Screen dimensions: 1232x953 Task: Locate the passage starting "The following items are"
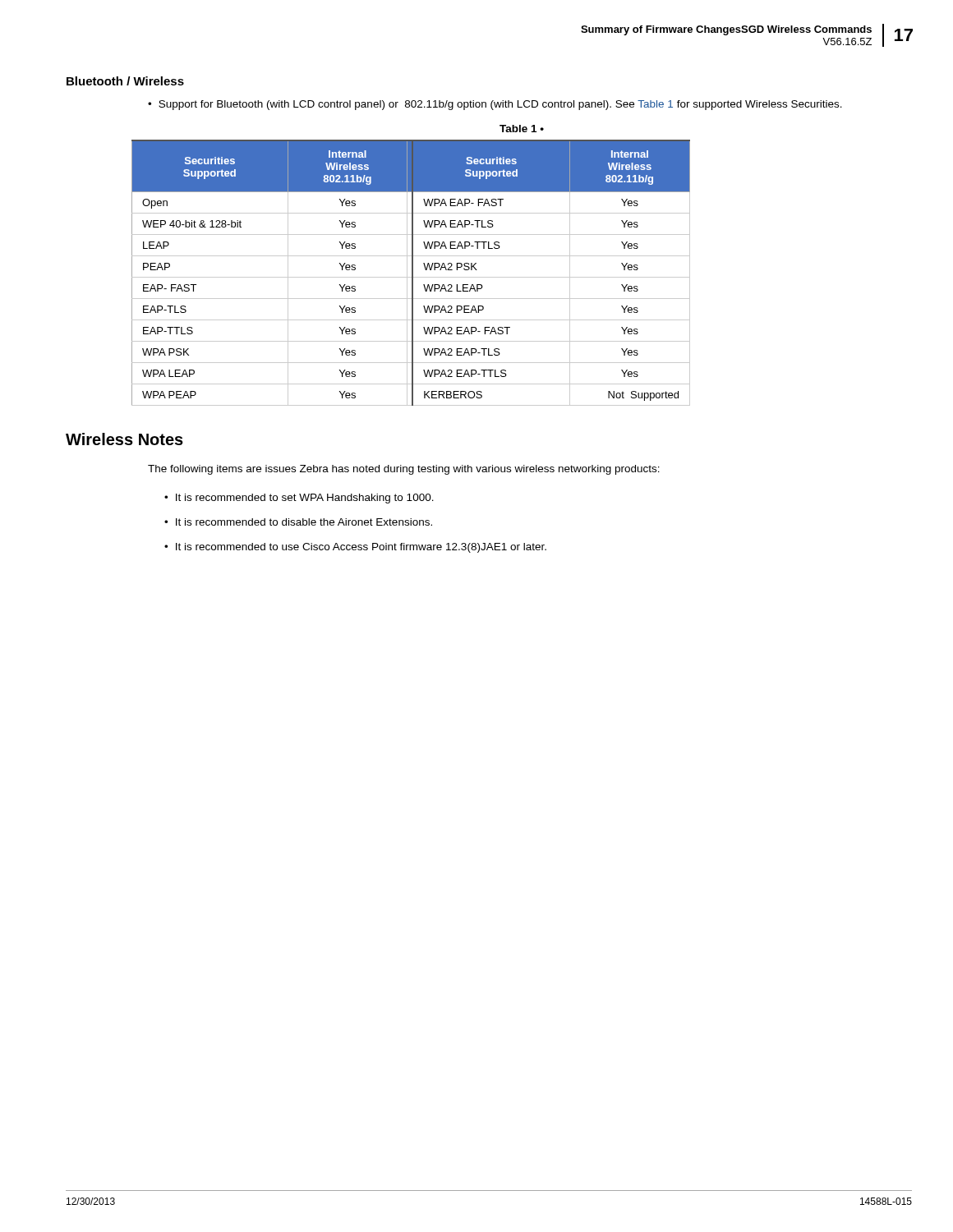click(x=404, y=469)
